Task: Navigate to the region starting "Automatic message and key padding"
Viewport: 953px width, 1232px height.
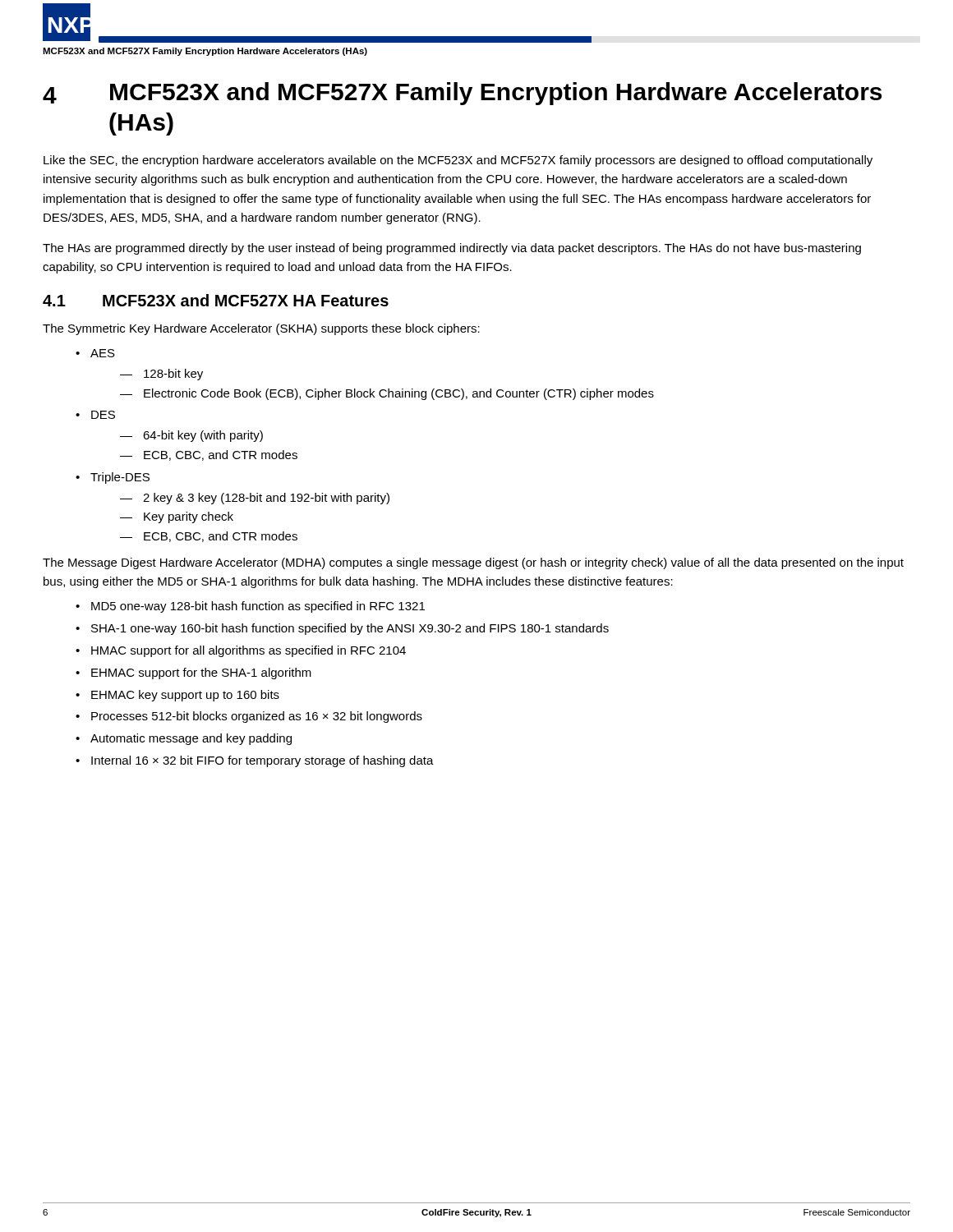Action: [184, 739]
